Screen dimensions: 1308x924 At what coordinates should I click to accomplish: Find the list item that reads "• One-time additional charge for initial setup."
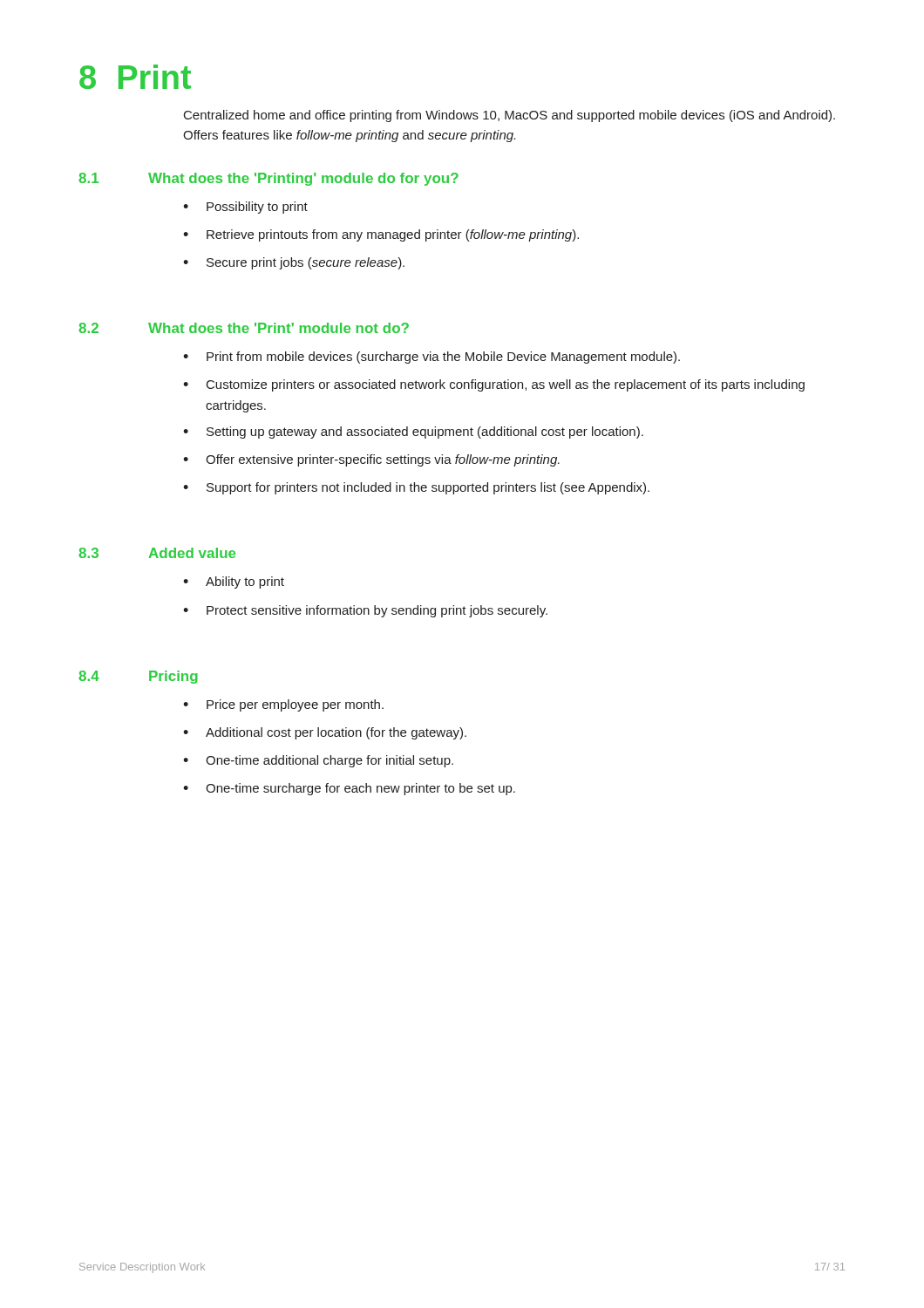point(319,761)
